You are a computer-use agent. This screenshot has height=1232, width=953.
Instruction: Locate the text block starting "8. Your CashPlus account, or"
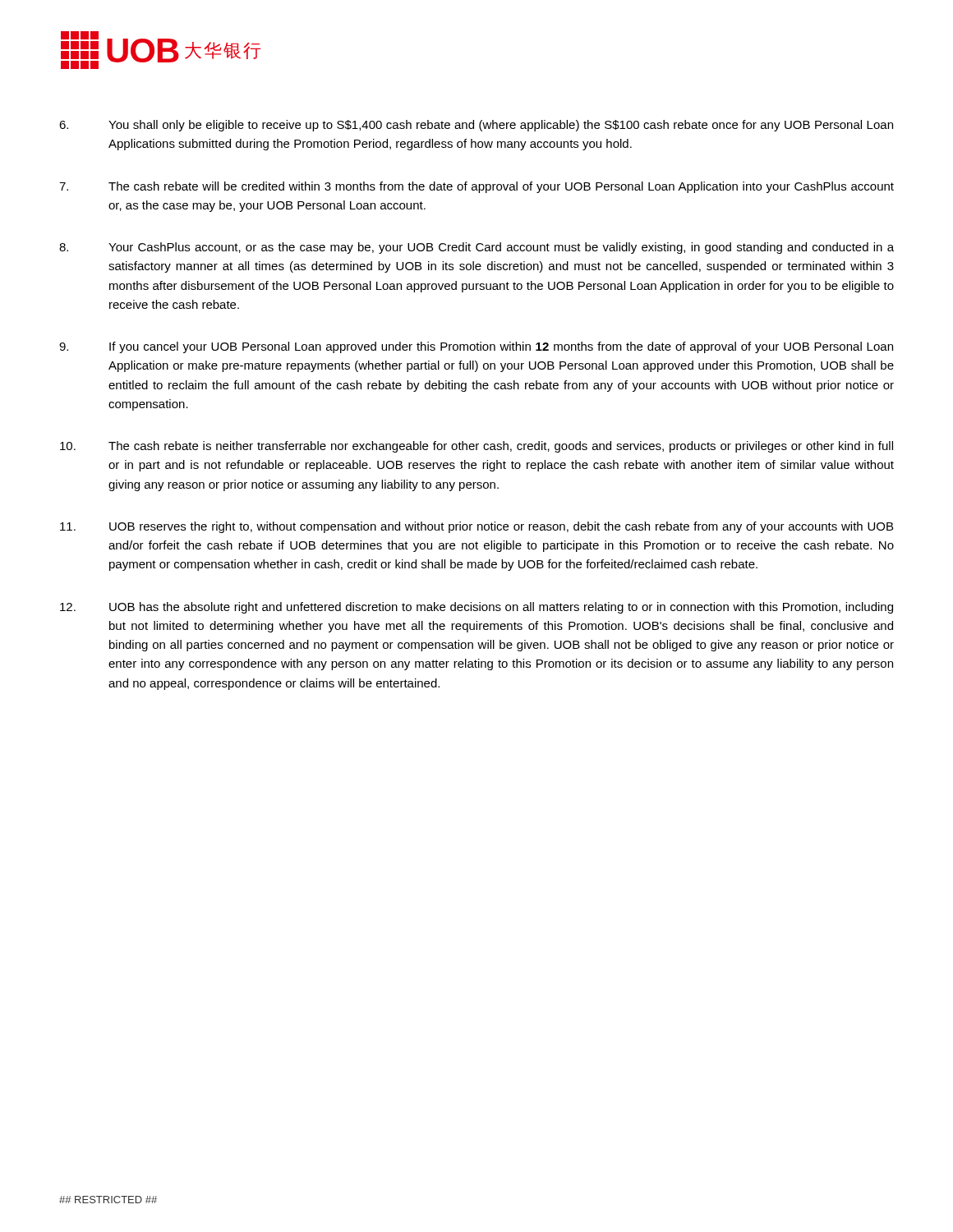click(476, 276)
